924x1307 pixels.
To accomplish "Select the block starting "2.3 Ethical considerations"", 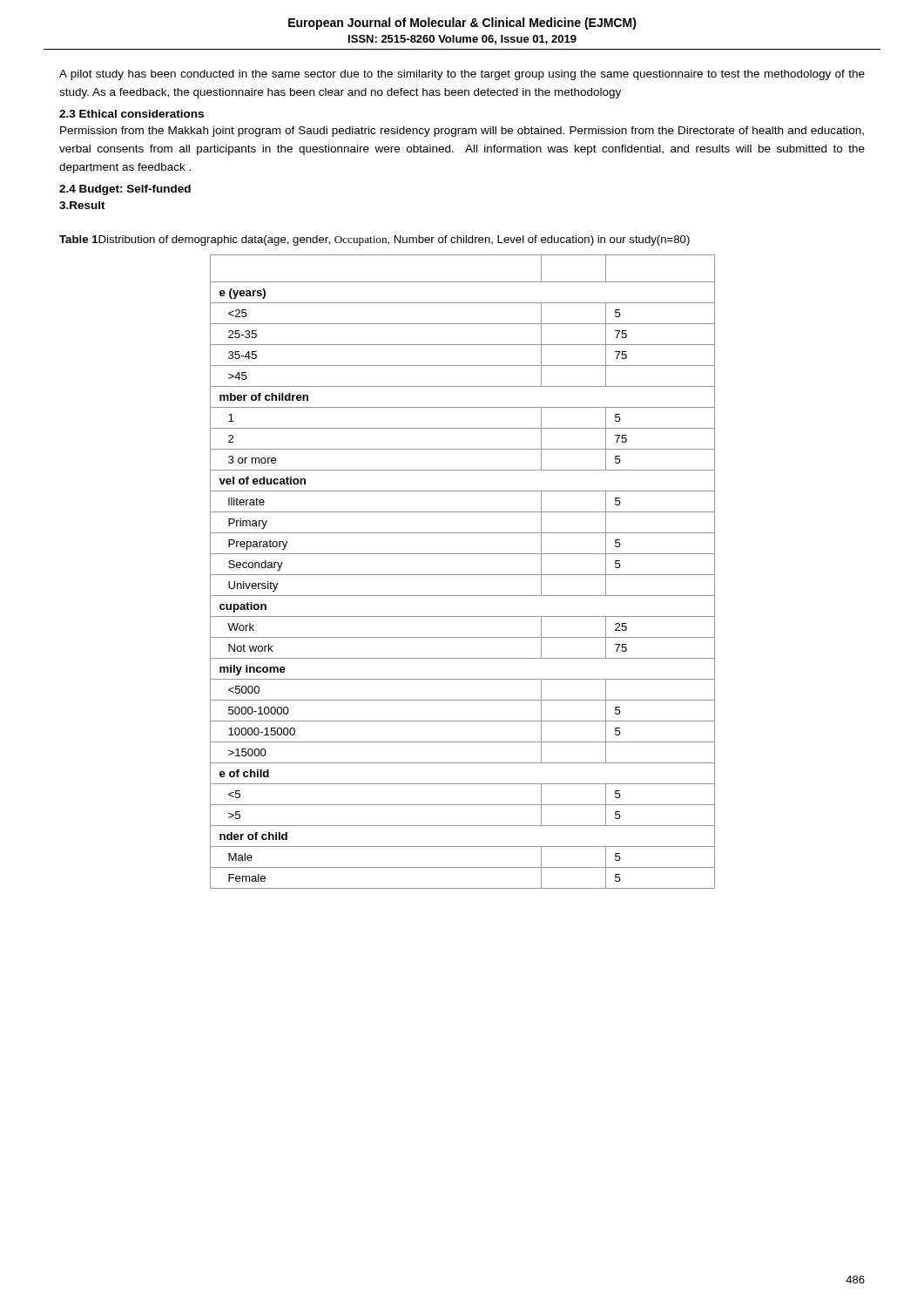I will click(132, 114).
